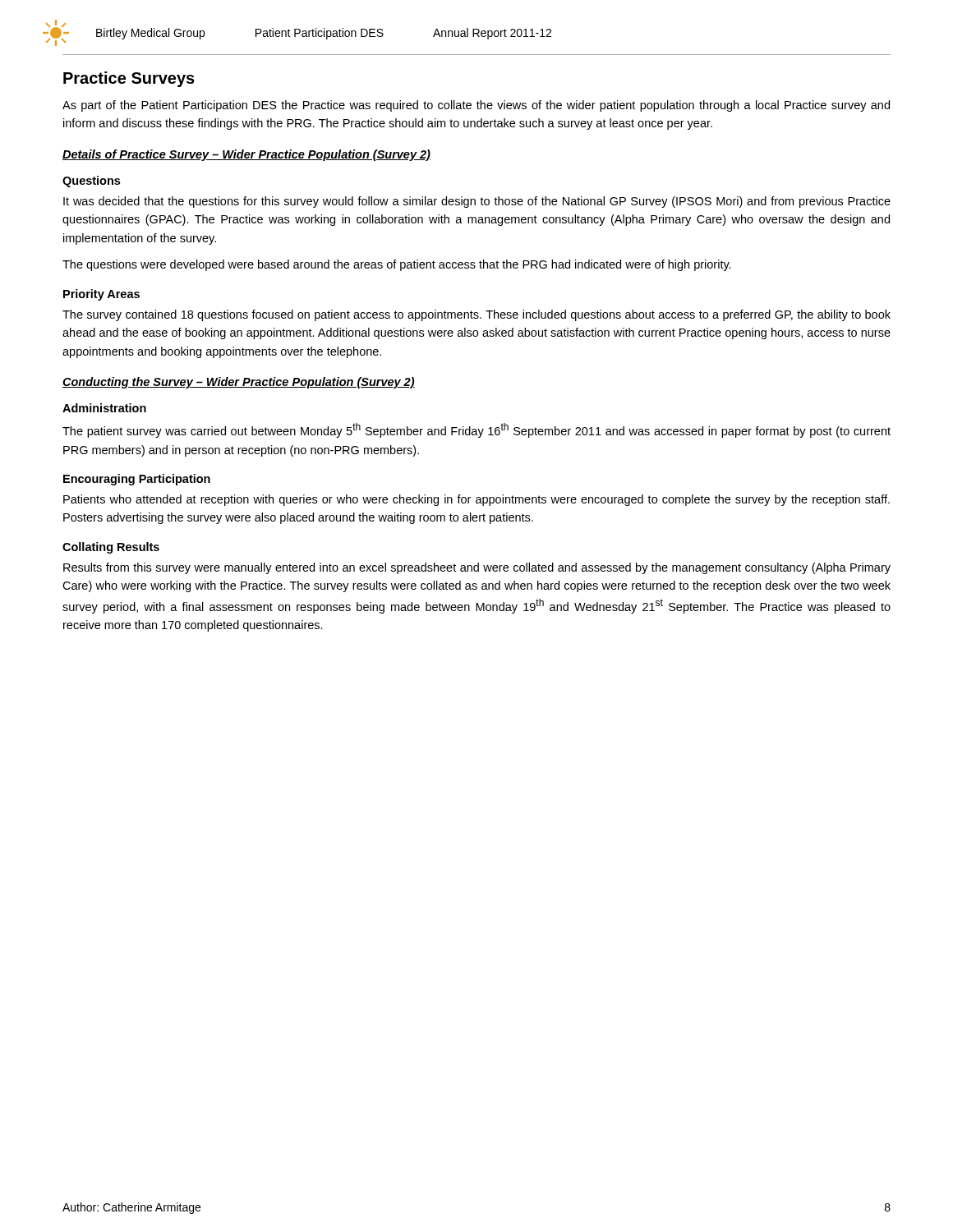Image resolution: width=953 pixels, height=1232 pixels.
Task: Find the section header containing "Collating Results"
Action: click(111, 547)
